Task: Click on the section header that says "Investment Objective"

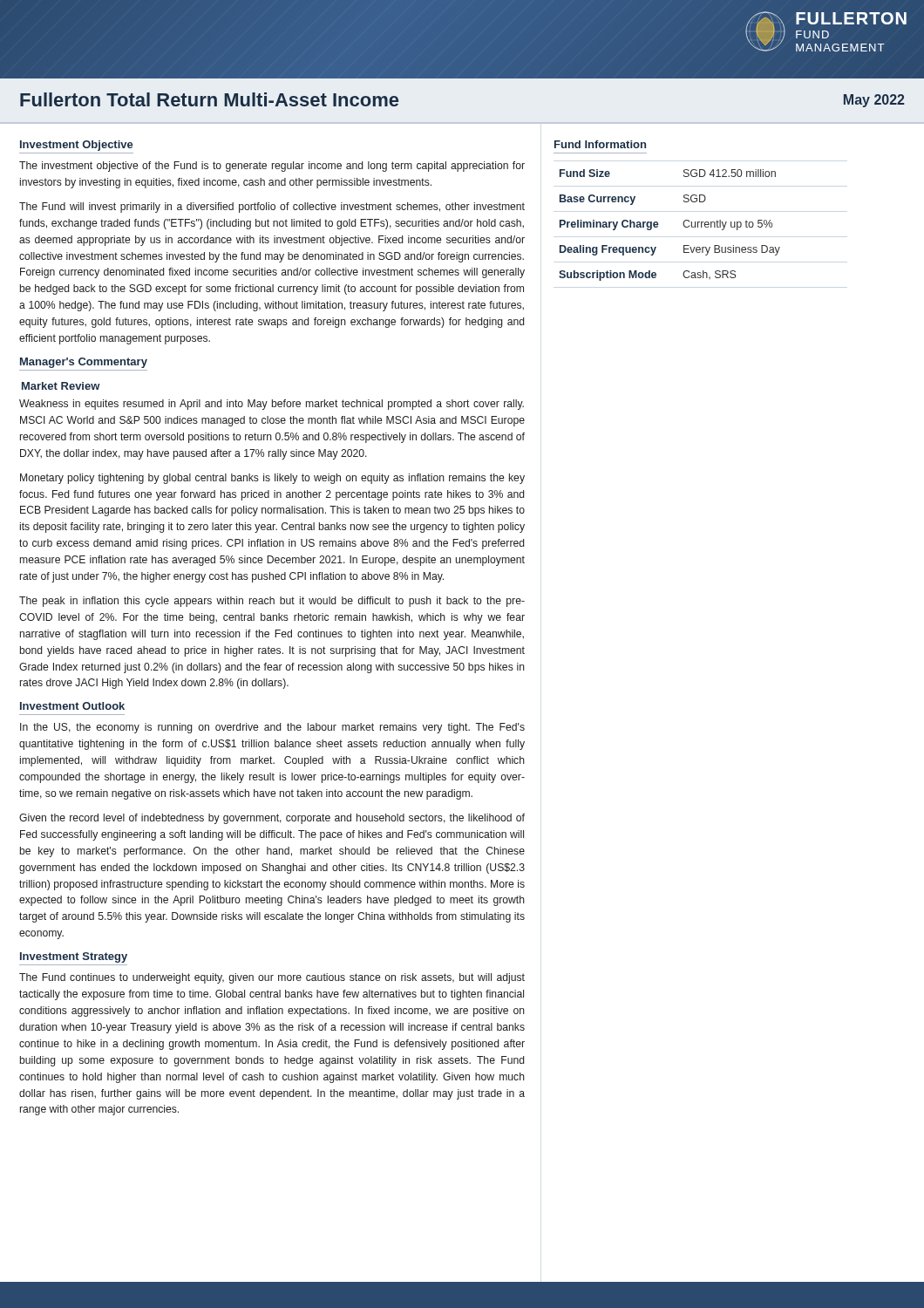Action: click(x=76, y=144)
